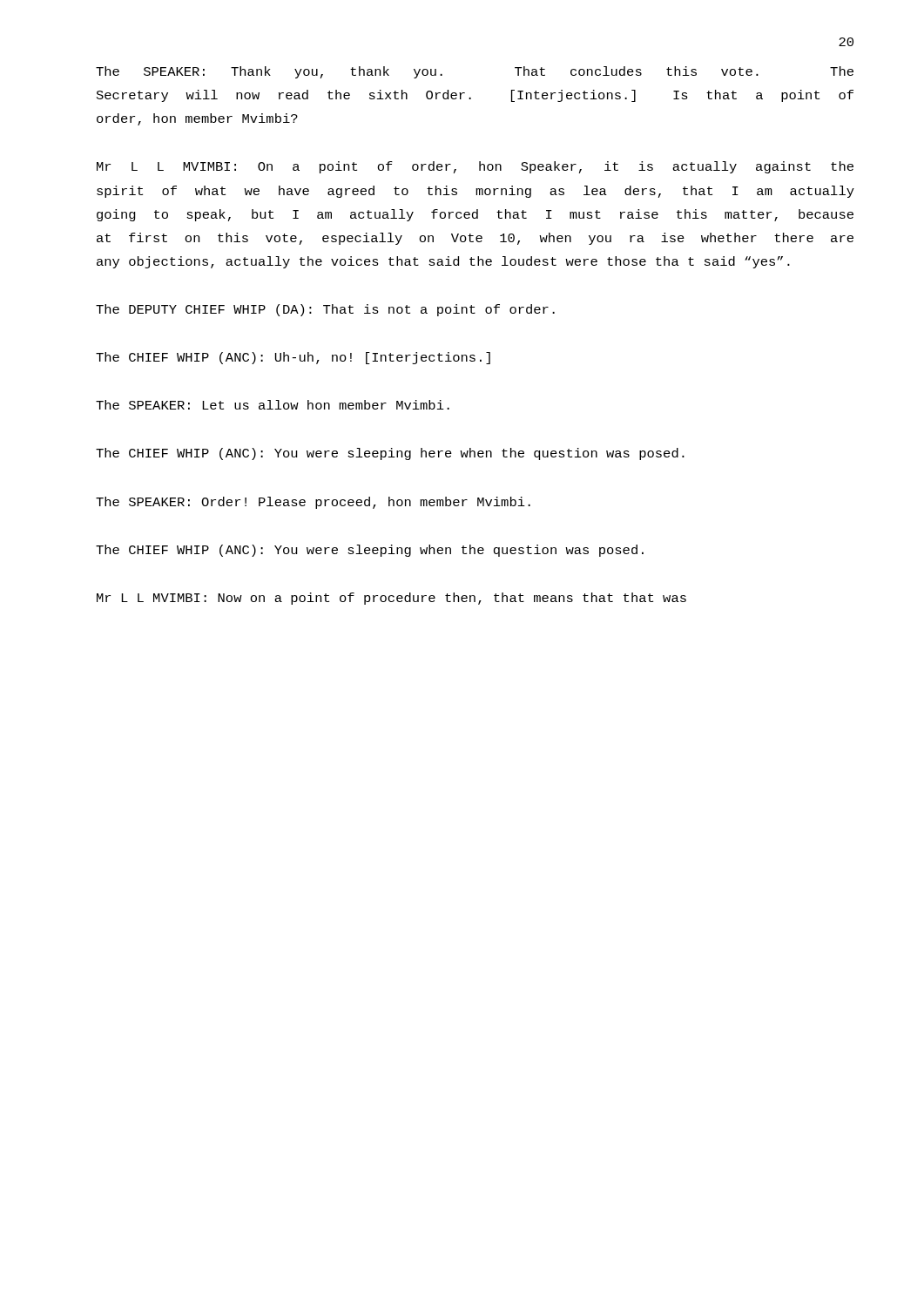Find the block on this page that starts "The CHIEF WHIP (ANC): You were sleeping when"
This screenshot has height=1307, width=924.
[371, 550]
